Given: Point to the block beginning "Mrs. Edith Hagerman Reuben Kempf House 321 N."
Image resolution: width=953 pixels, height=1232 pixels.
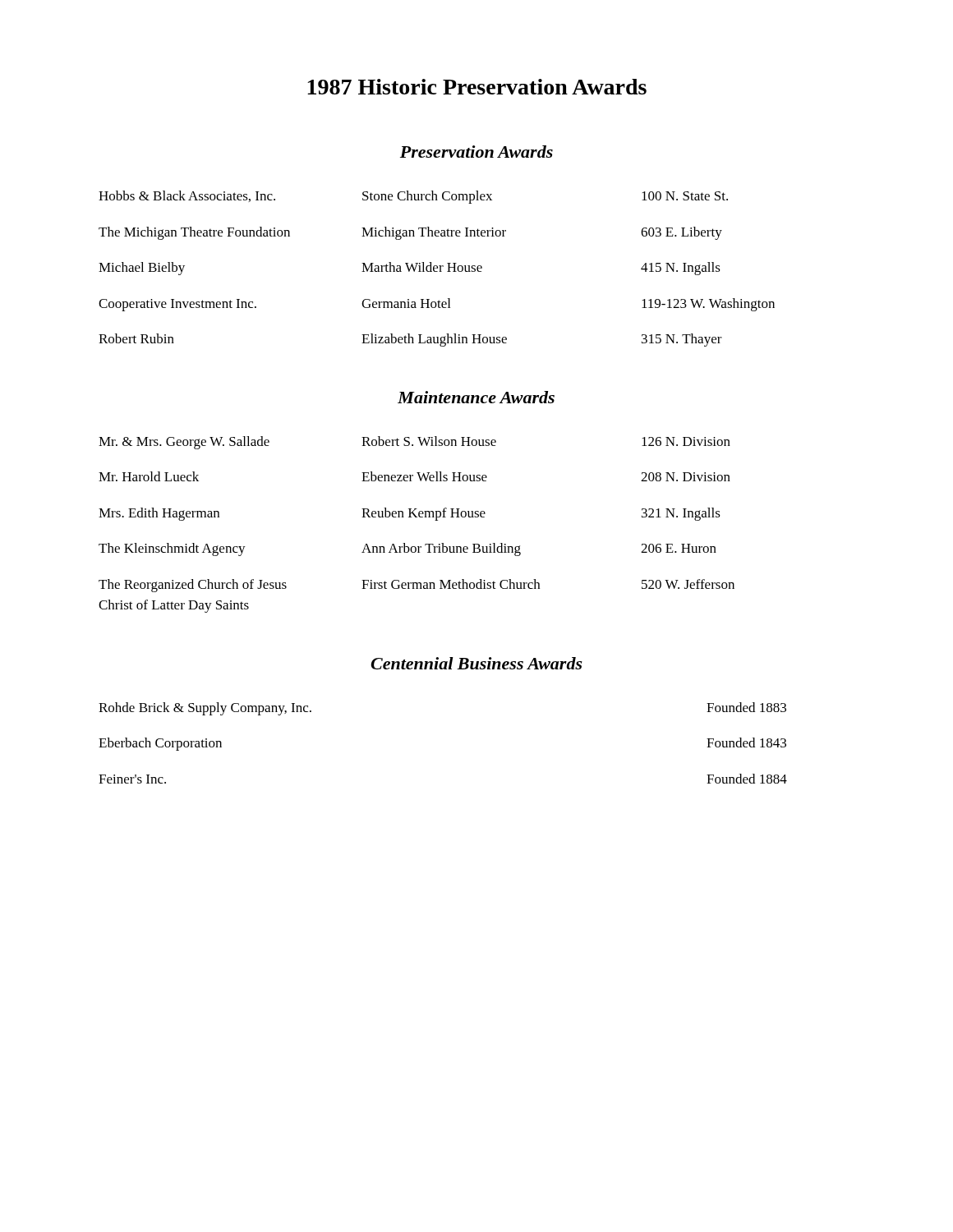Looking at the screenshot, I should (476, 513).
